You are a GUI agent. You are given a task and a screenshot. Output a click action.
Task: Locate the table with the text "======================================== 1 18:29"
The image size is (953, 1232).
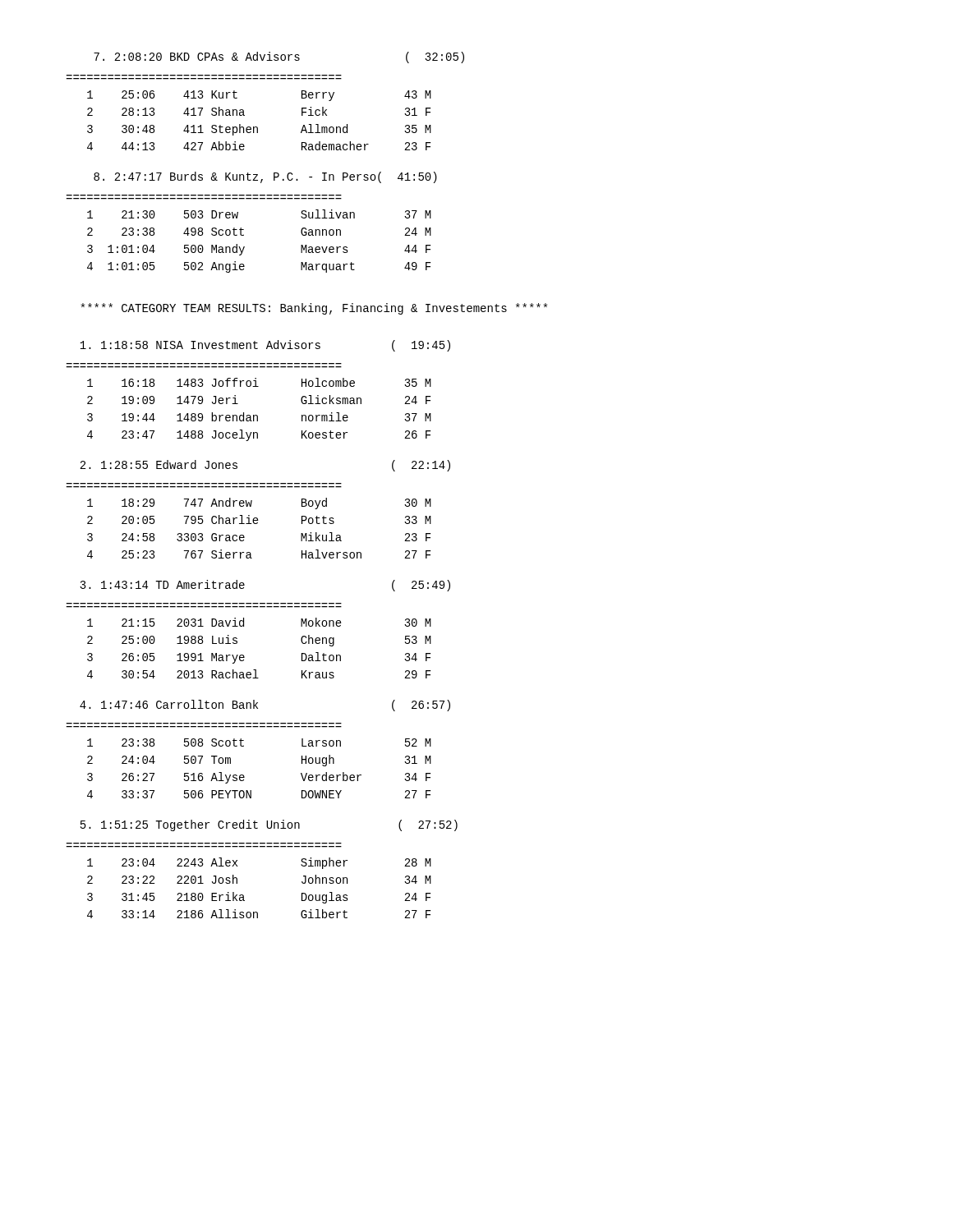coord(476,521)
